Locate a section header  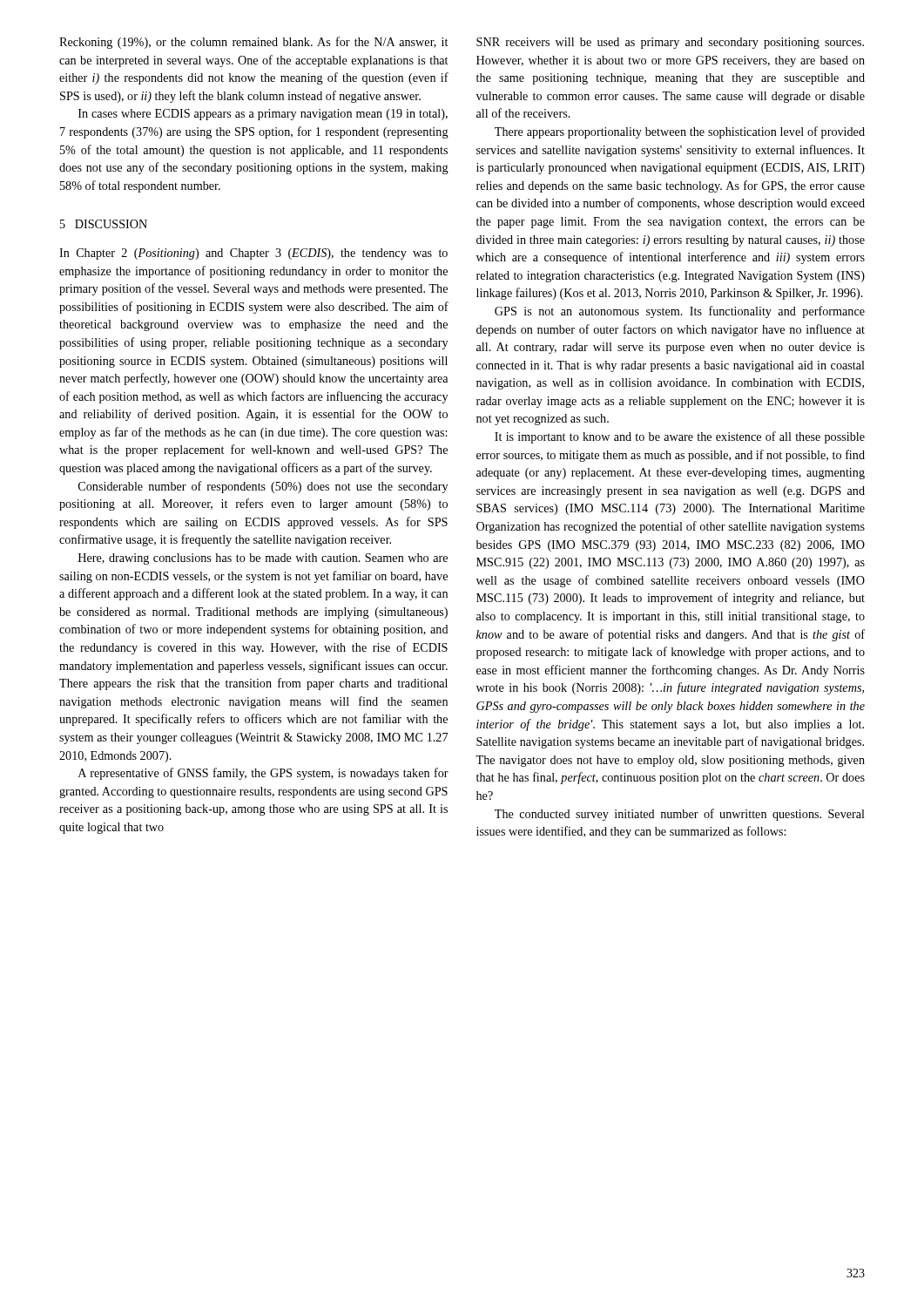[254, 224]
